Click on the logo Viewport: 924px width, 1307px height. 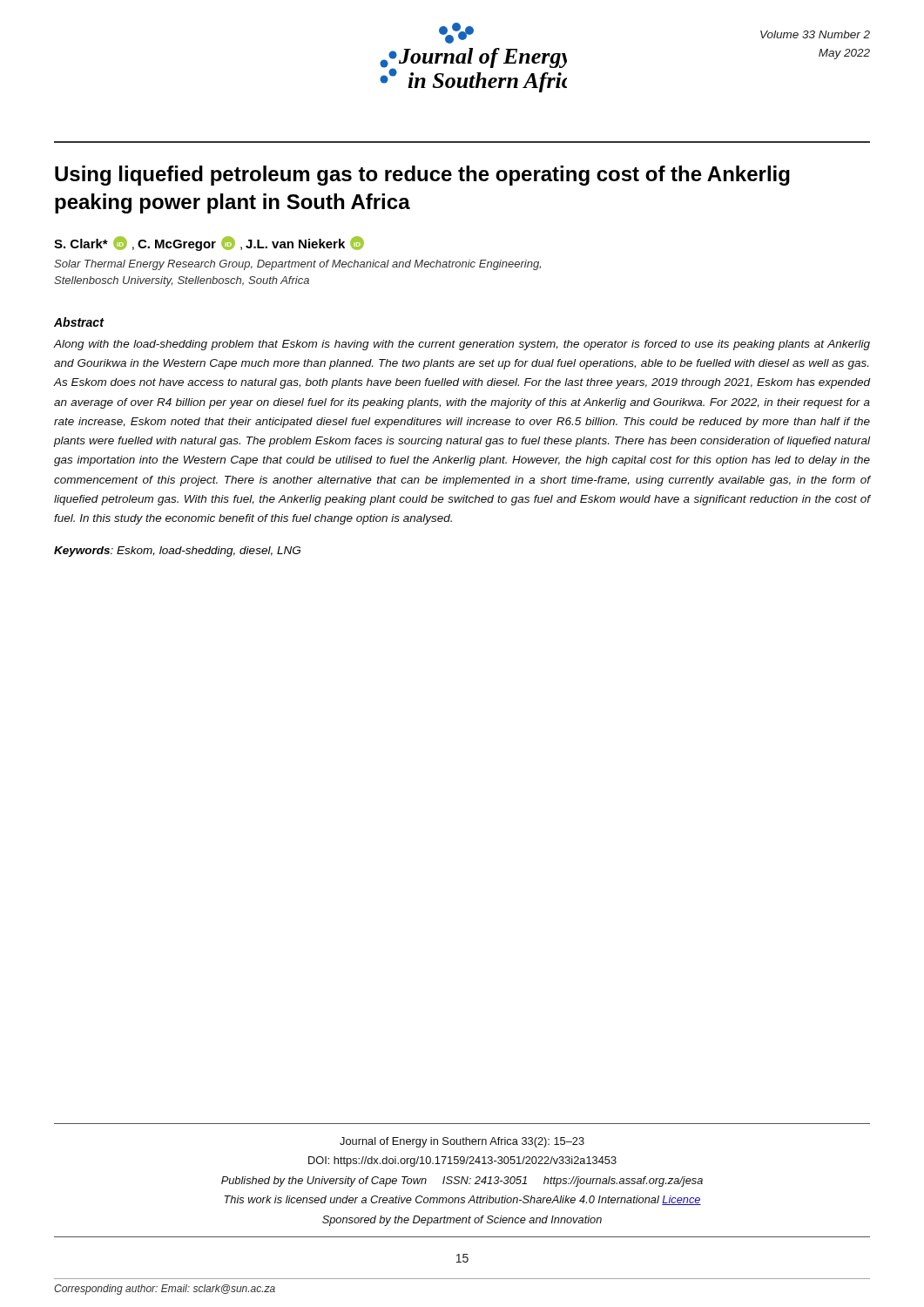462,69
